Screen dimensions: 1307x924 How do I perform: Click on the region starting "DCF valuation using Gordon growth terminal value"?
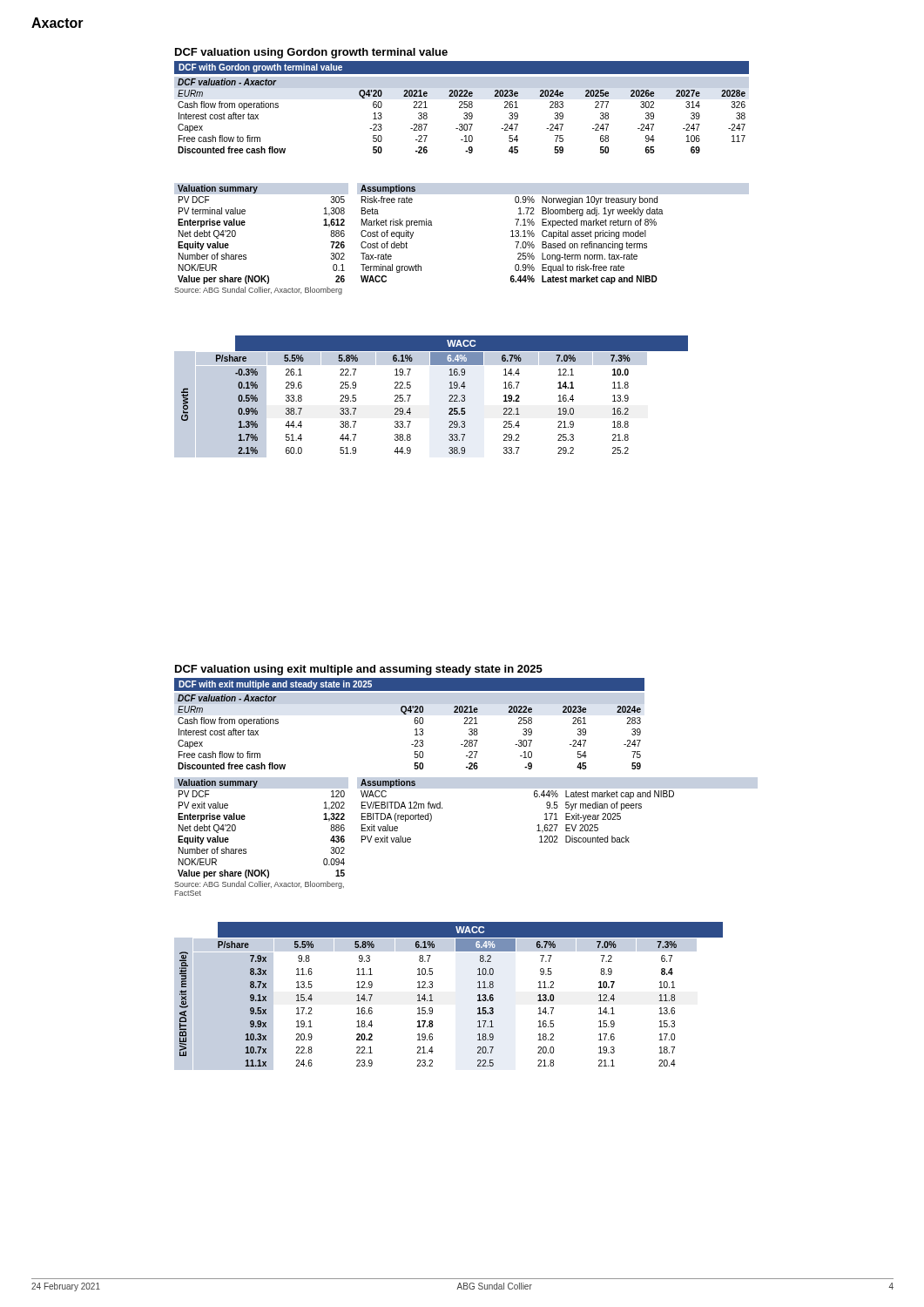click(311, 52)
